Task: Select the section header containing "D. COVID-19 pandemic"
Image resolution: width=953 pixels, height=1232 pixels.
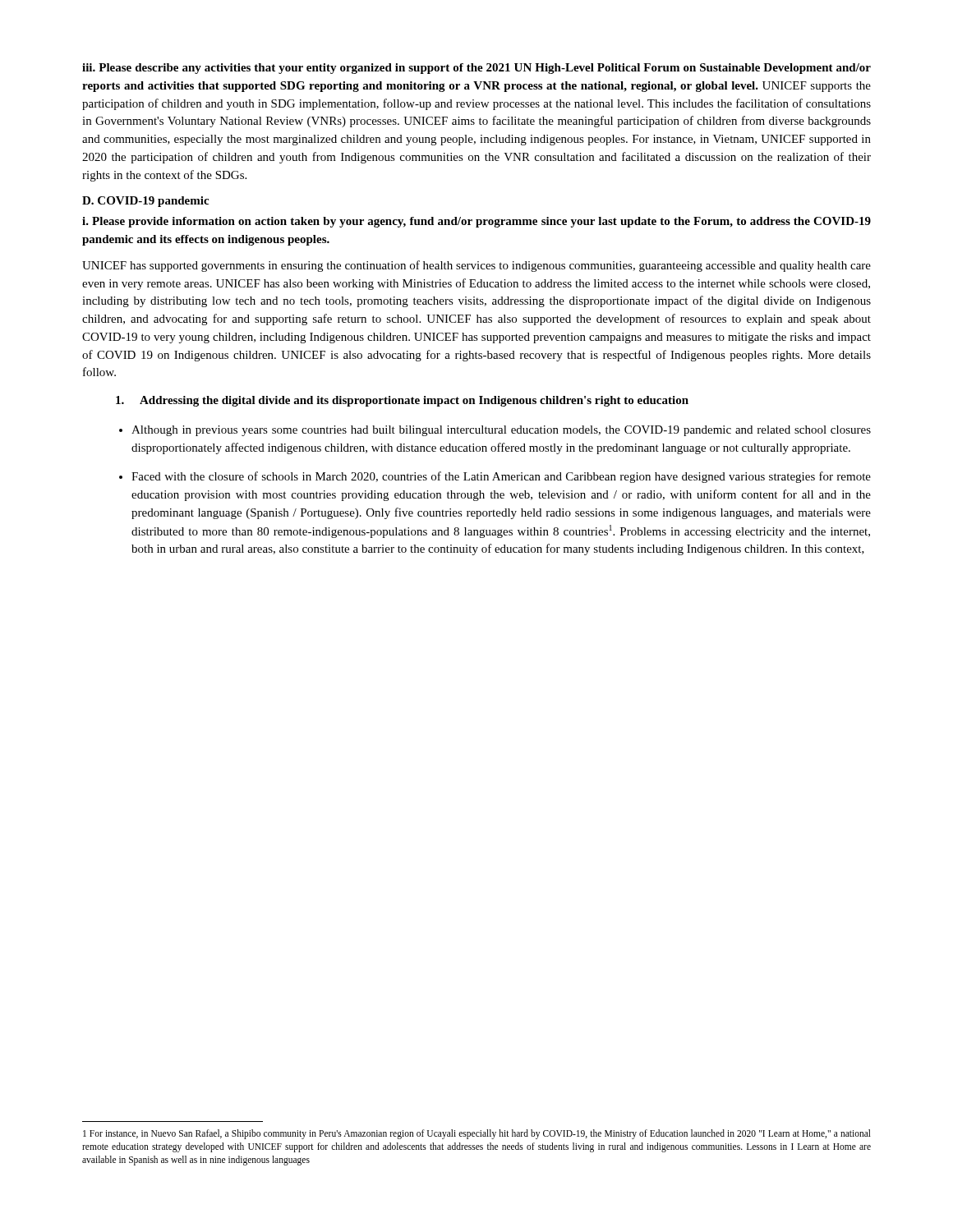Action: pos(146,201)
